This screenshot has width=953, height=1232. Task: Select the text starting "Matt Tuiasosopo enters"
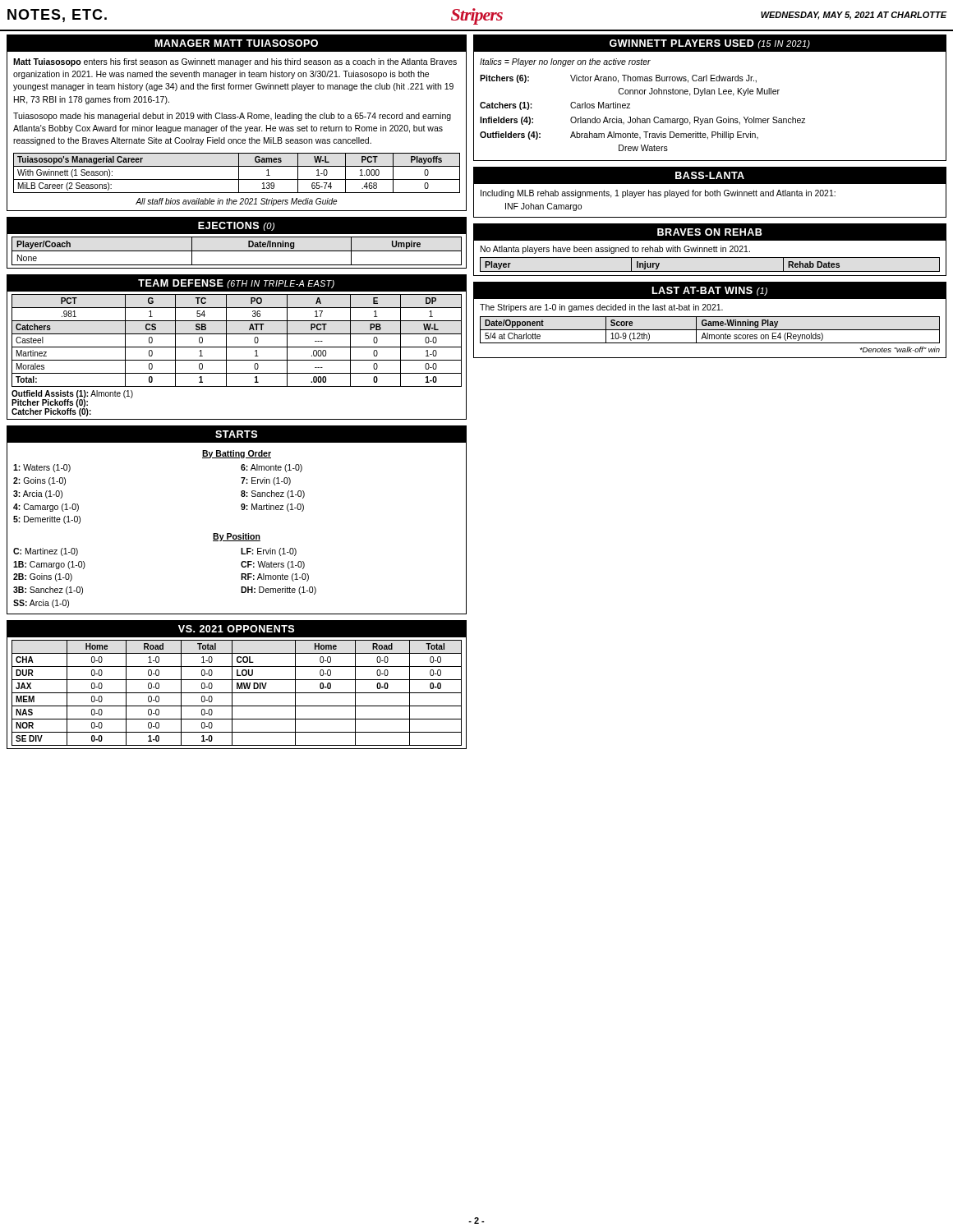(x=235, y=80)
